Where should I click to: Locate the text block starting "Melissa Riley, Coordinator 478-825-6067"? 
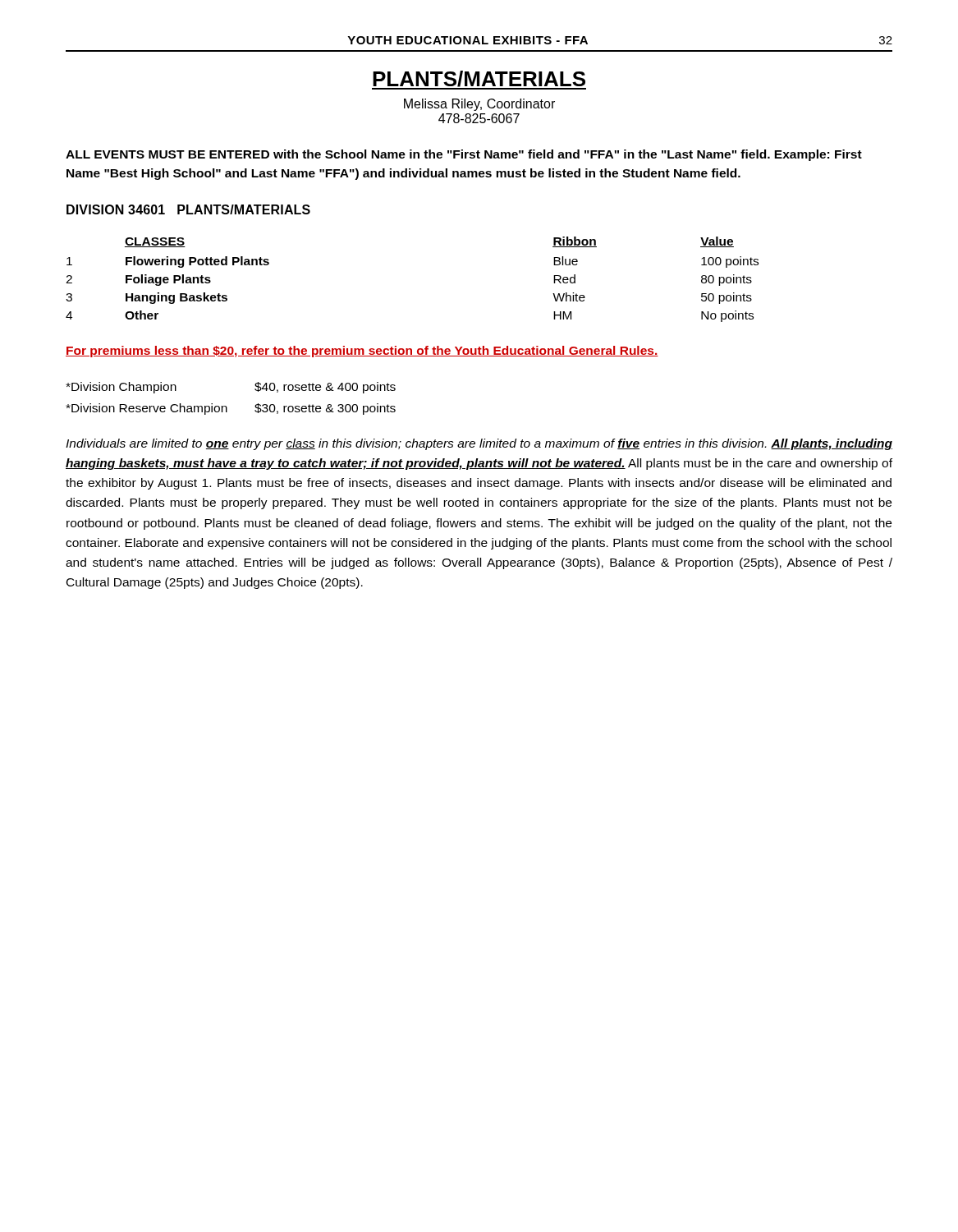click(479, 112)
